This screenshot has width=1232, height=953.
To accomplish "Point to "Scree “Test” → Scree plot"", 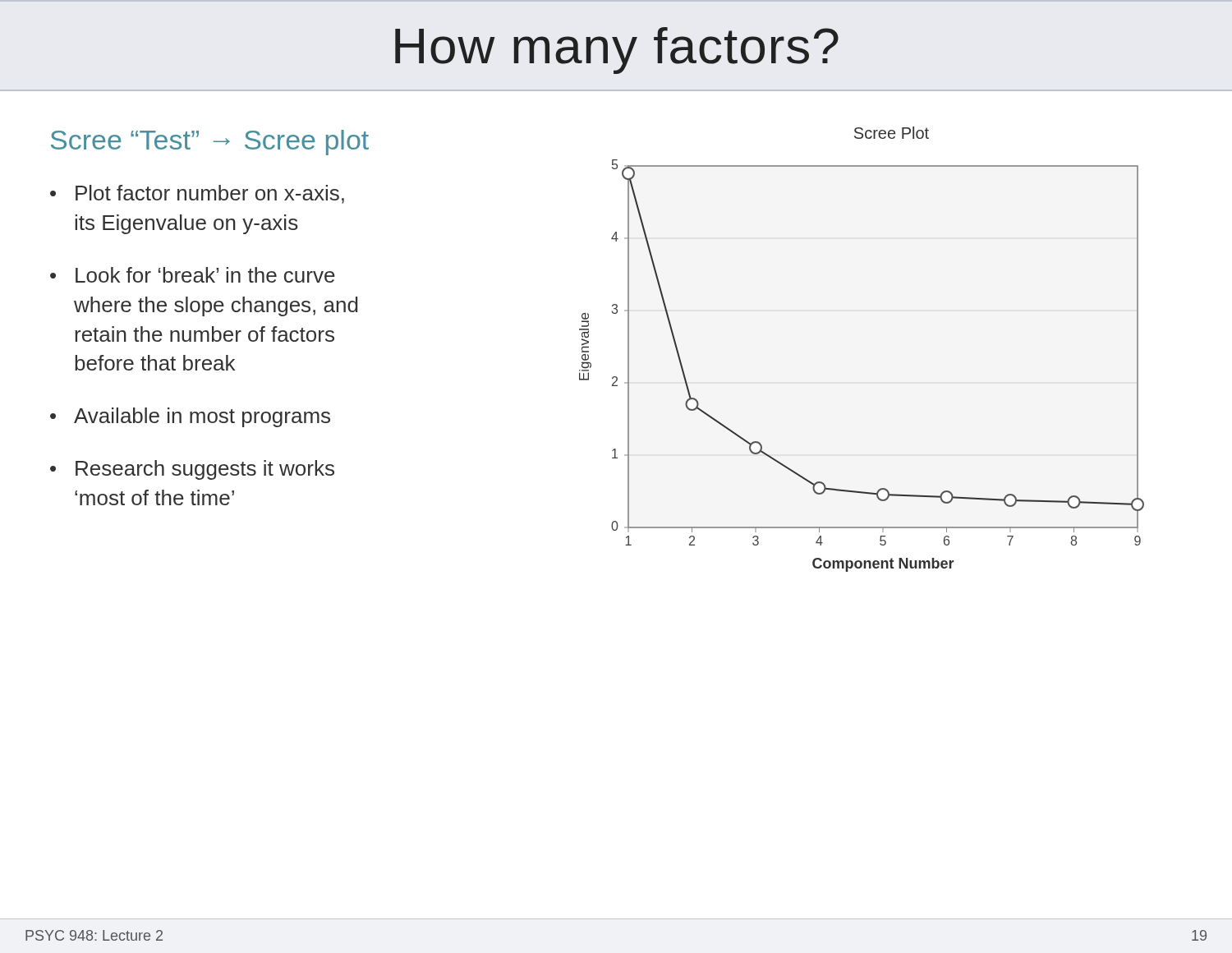I will click(x=209, y=140).
